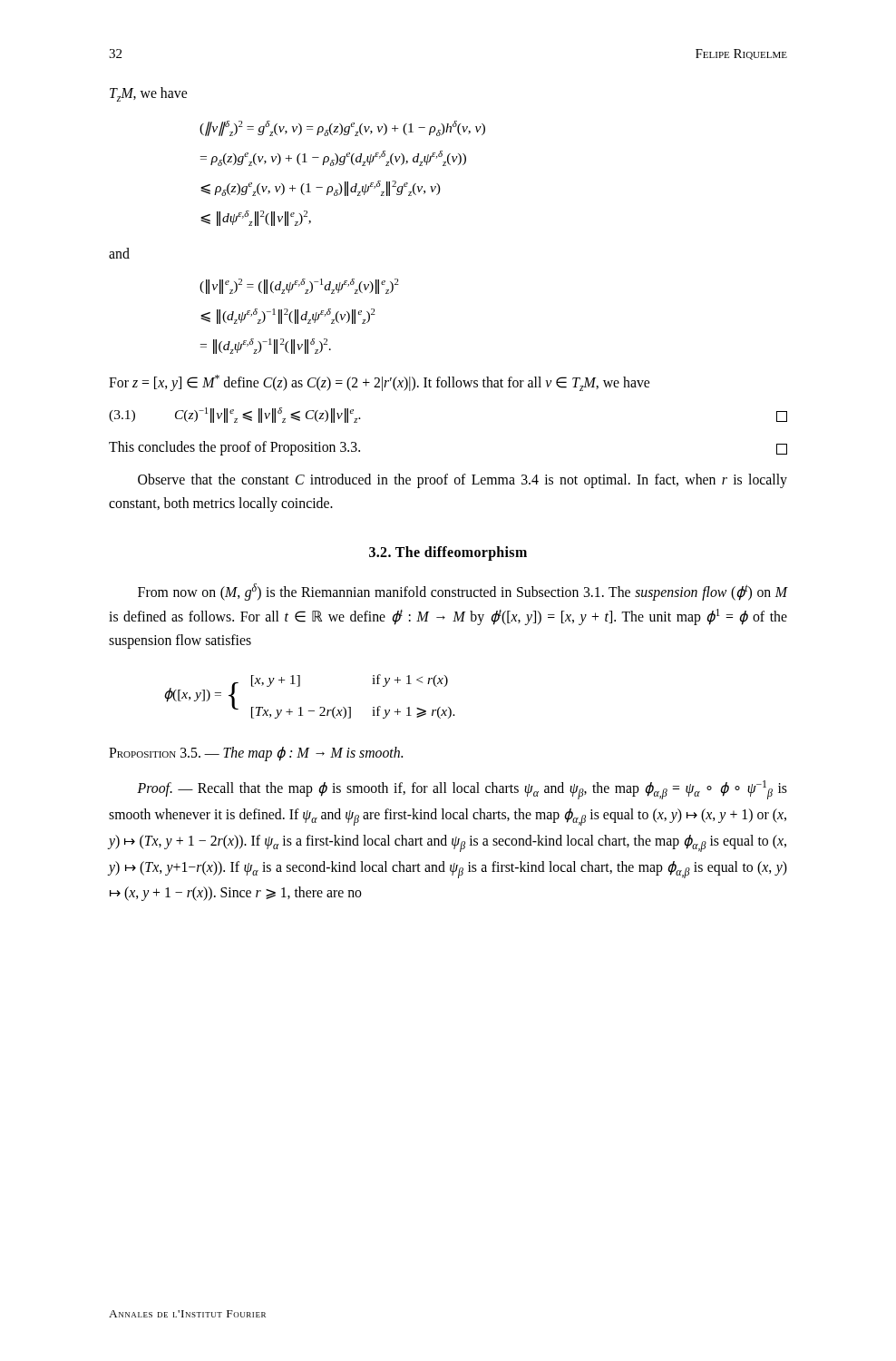Viewport: 896px width, 1361px height.
Task: Select the text block that reads "Proposition 3.5. — The map ϕ"
Action: pos(256,753)
